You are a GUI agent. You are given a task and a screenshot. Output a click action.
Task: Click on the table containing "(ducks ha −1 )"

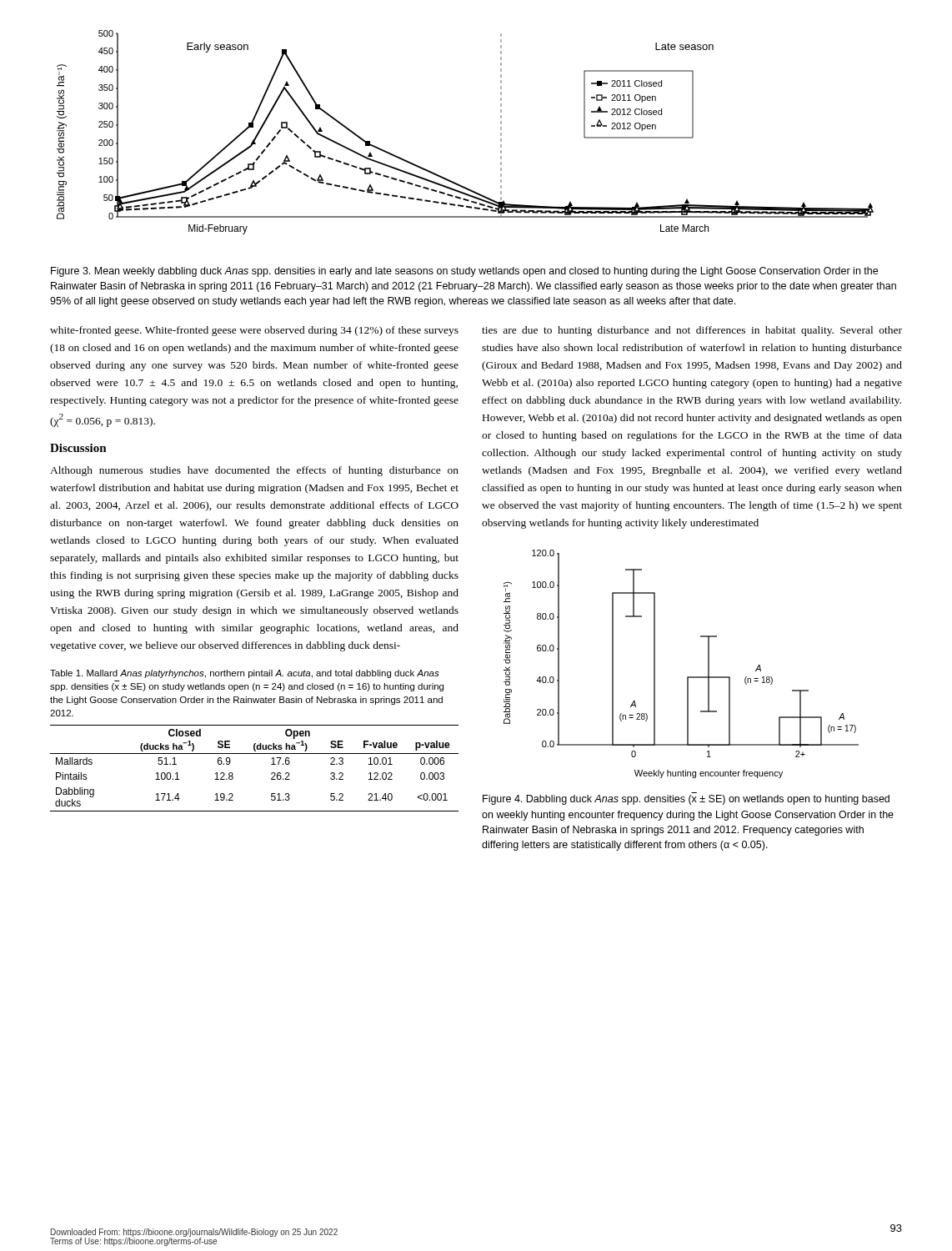click(254, 768)
